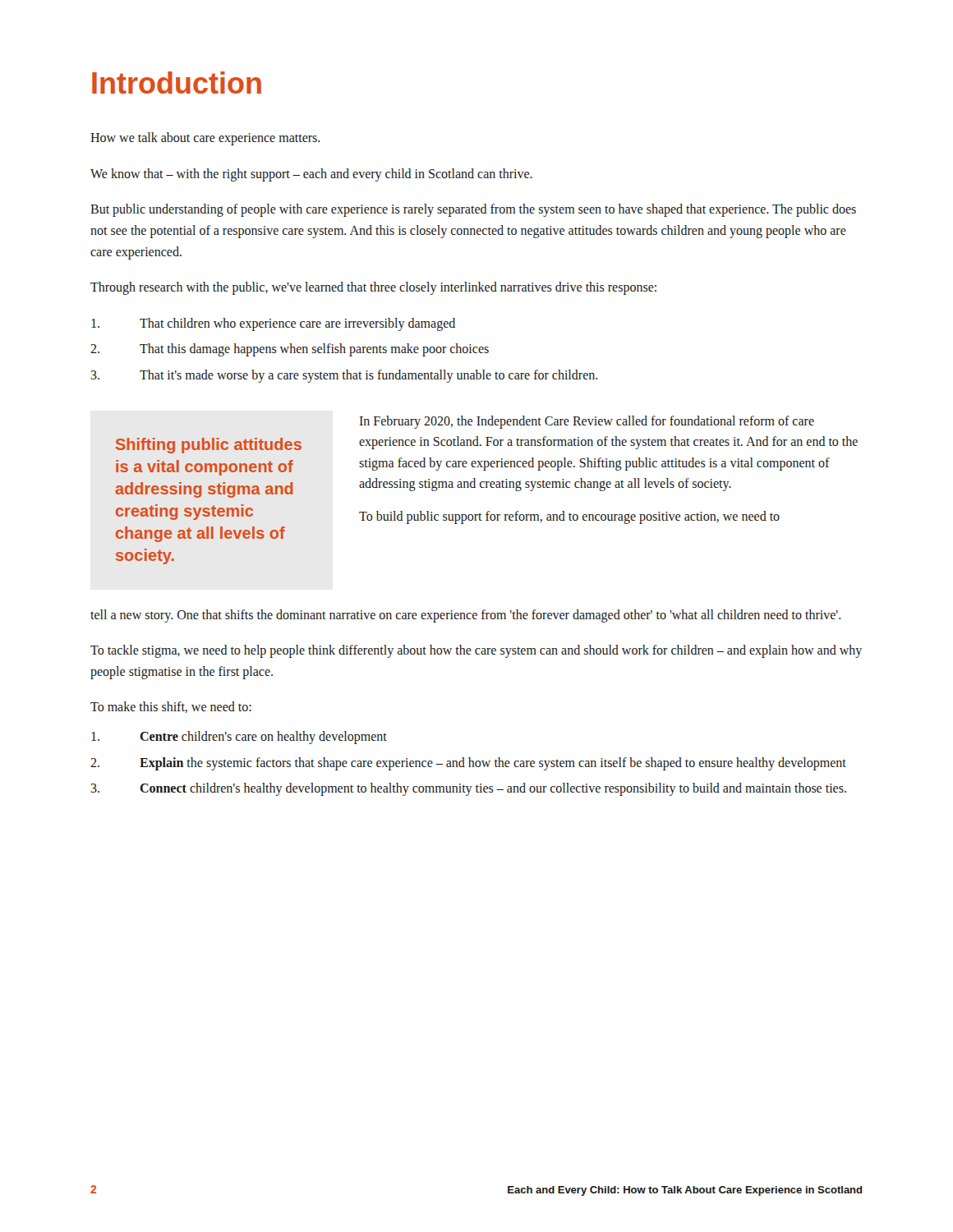Select the text block with the text "tell a new story."

click(466, 614)
